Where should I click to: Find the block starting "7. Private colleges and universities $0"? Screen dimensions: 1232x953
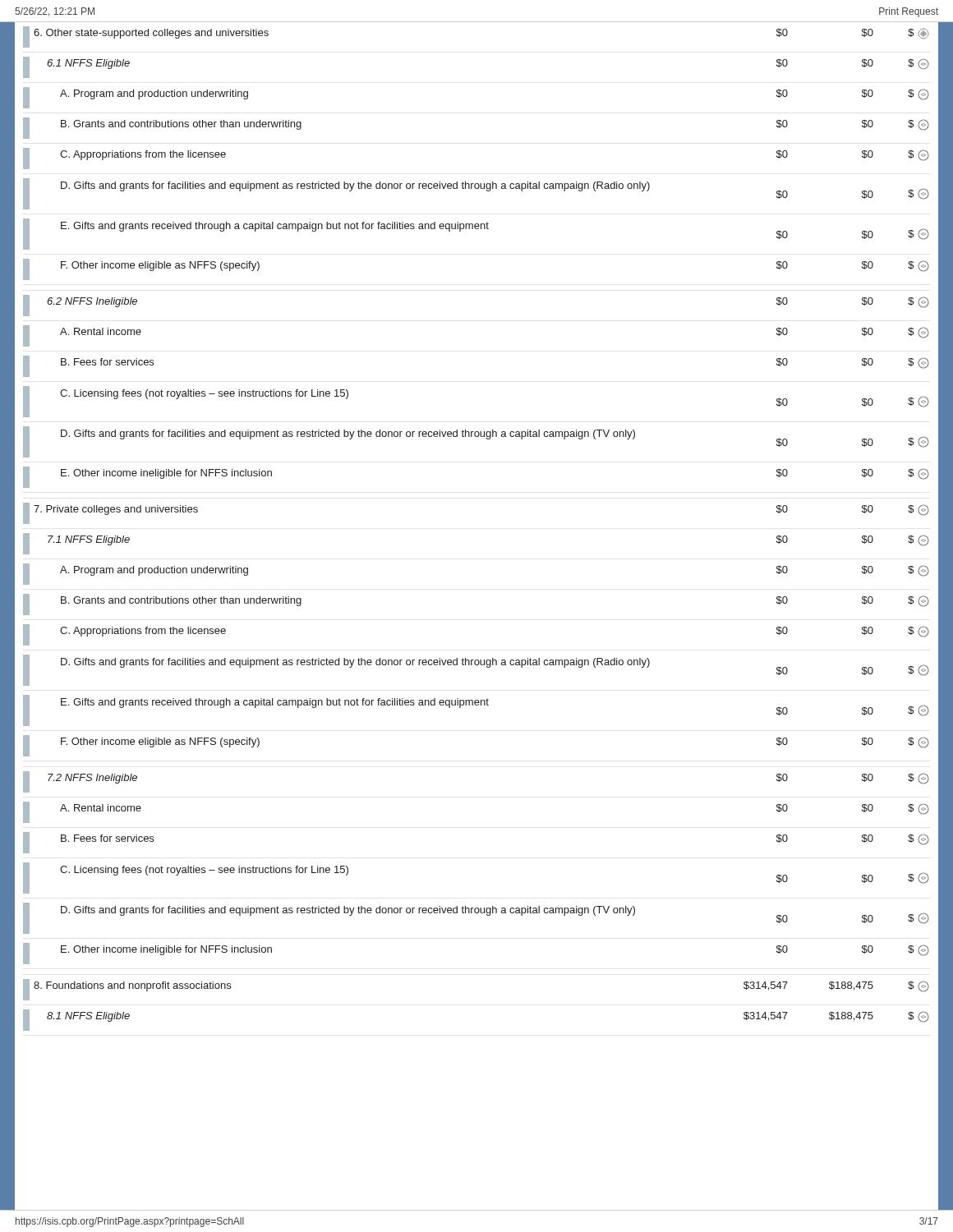point(26,513)
